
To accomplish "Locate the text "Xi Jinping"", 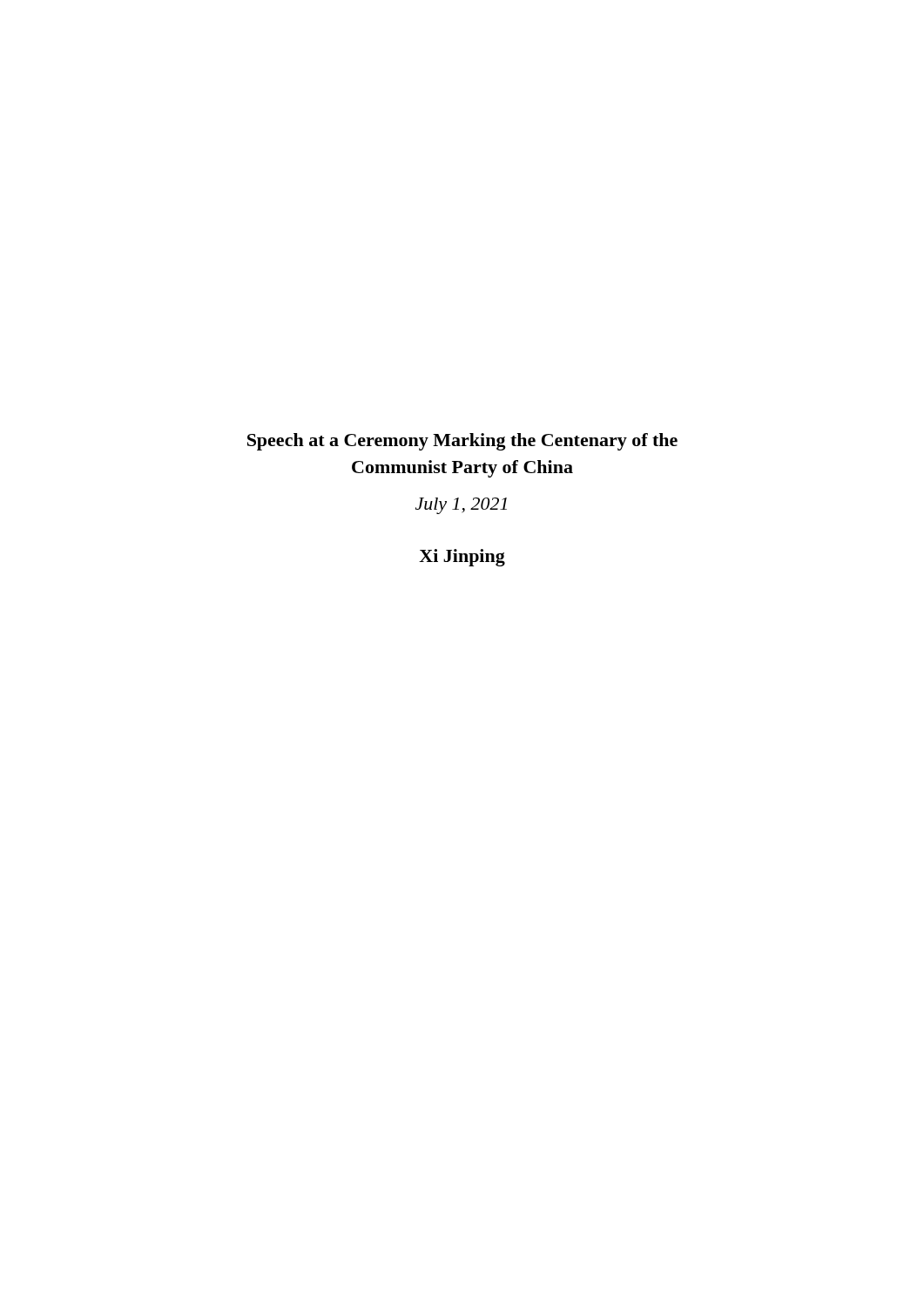I will [462, 555].
